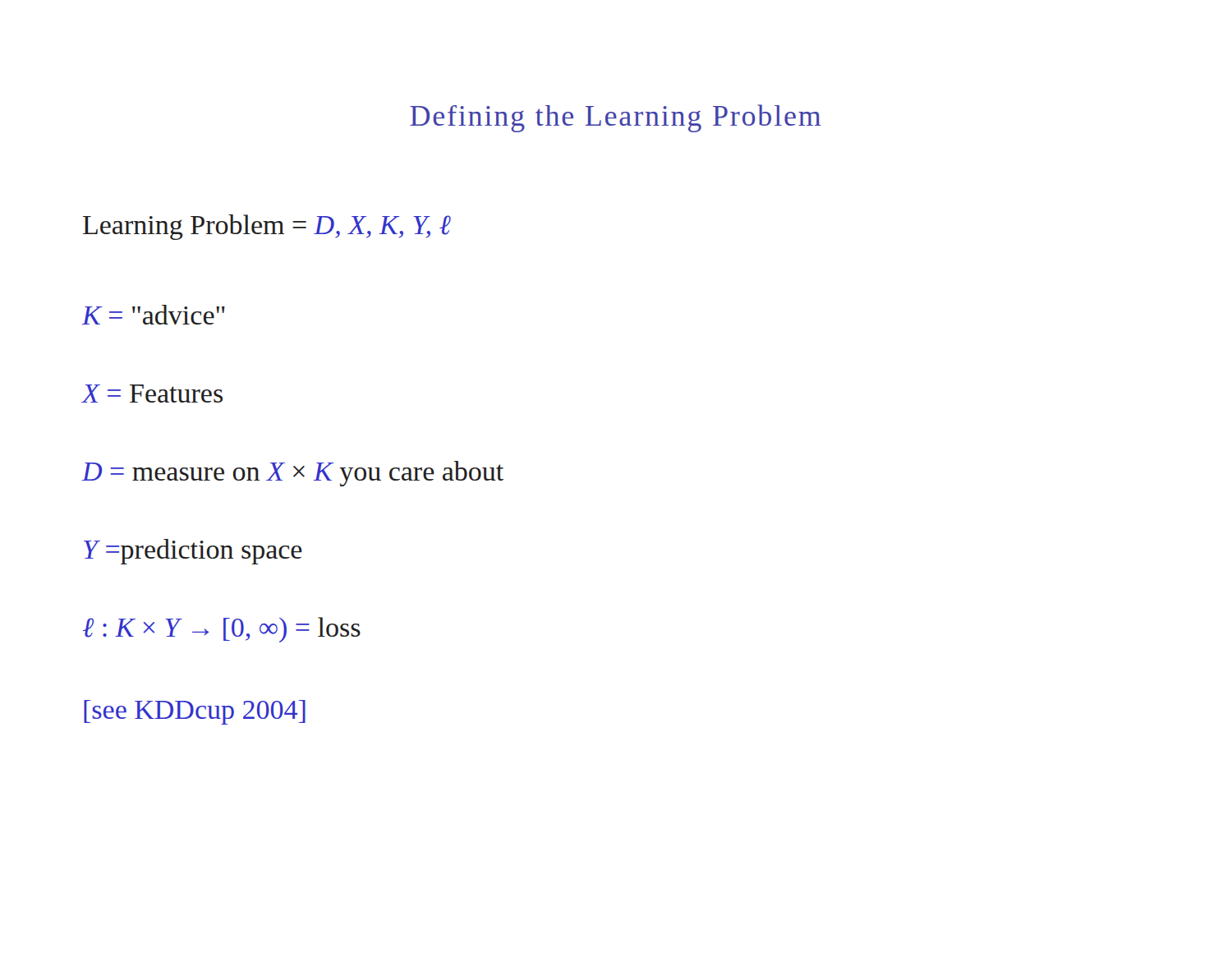Select the text that says "Y =prediction space"
The image size is (1232, 953).
click(x=192, y=549)
